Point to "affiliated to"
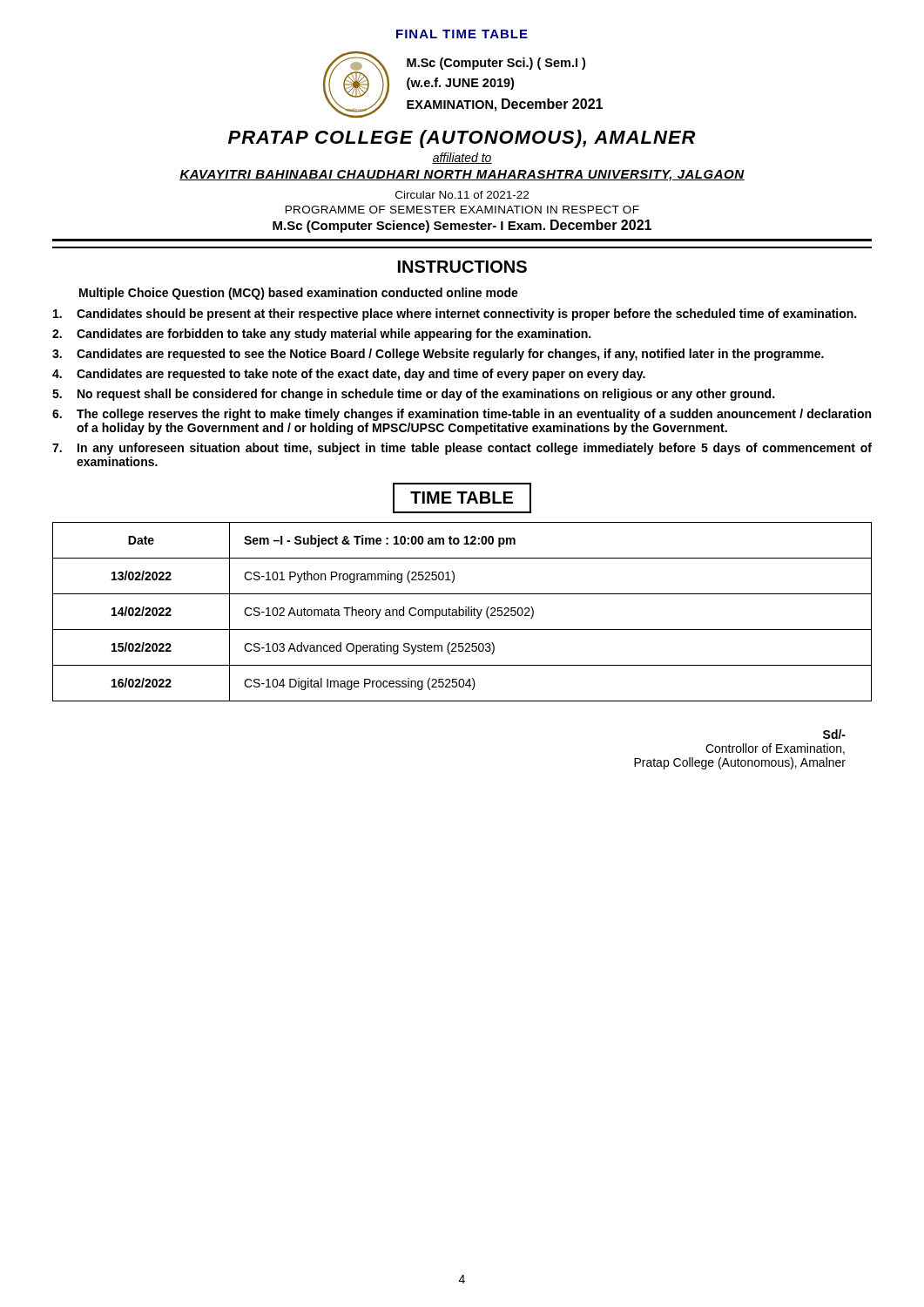Image resolution: width=924 pixels, height=1307 pixels. pos(462,158)
